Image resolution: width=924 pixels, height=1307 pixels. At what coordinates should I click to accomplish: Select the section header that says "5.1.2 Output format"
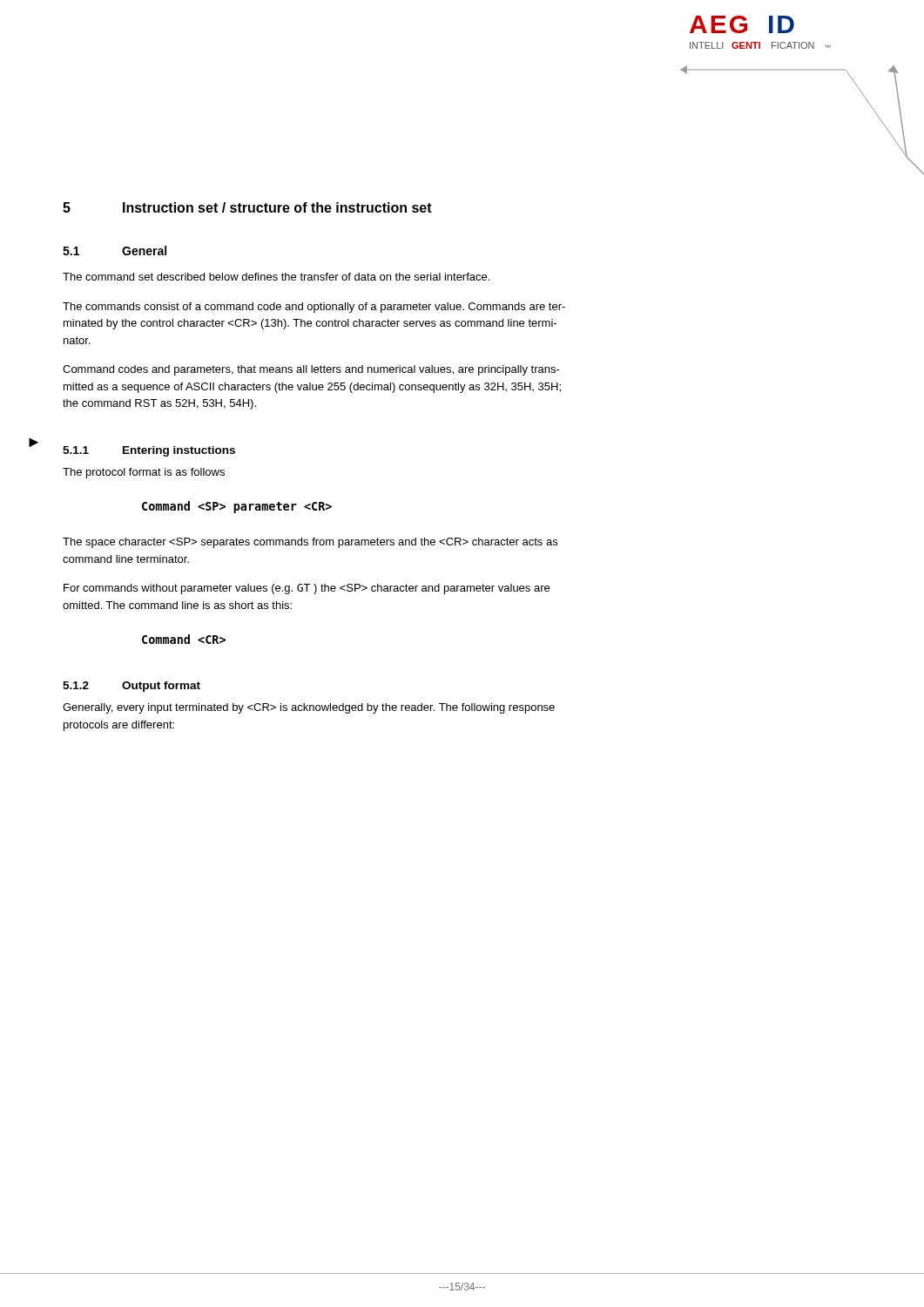pyautogui.click(x=132, y=685)
